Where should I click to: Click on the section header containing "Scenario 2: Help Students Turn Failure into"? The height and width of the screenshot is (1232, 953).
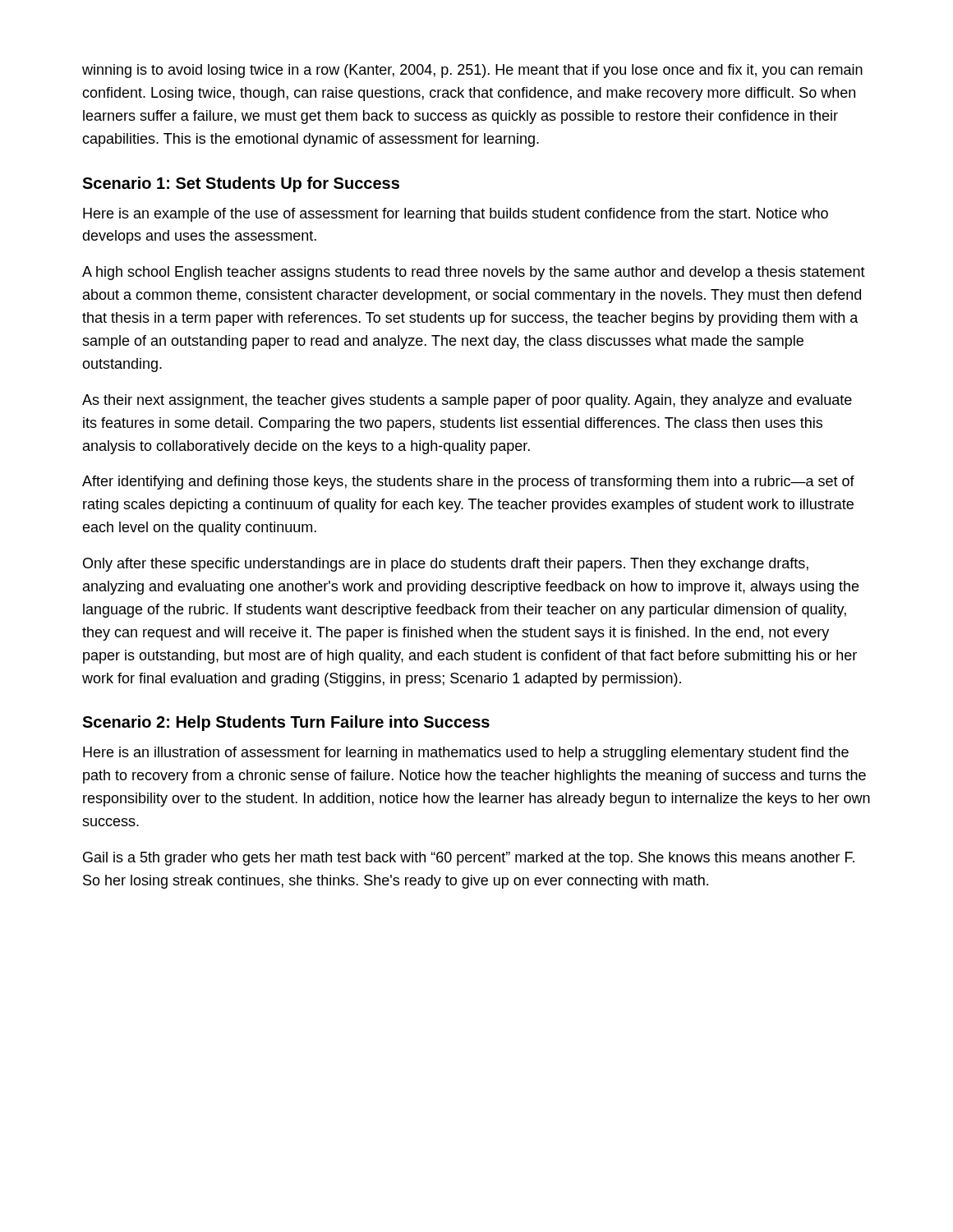click(286, 722)
